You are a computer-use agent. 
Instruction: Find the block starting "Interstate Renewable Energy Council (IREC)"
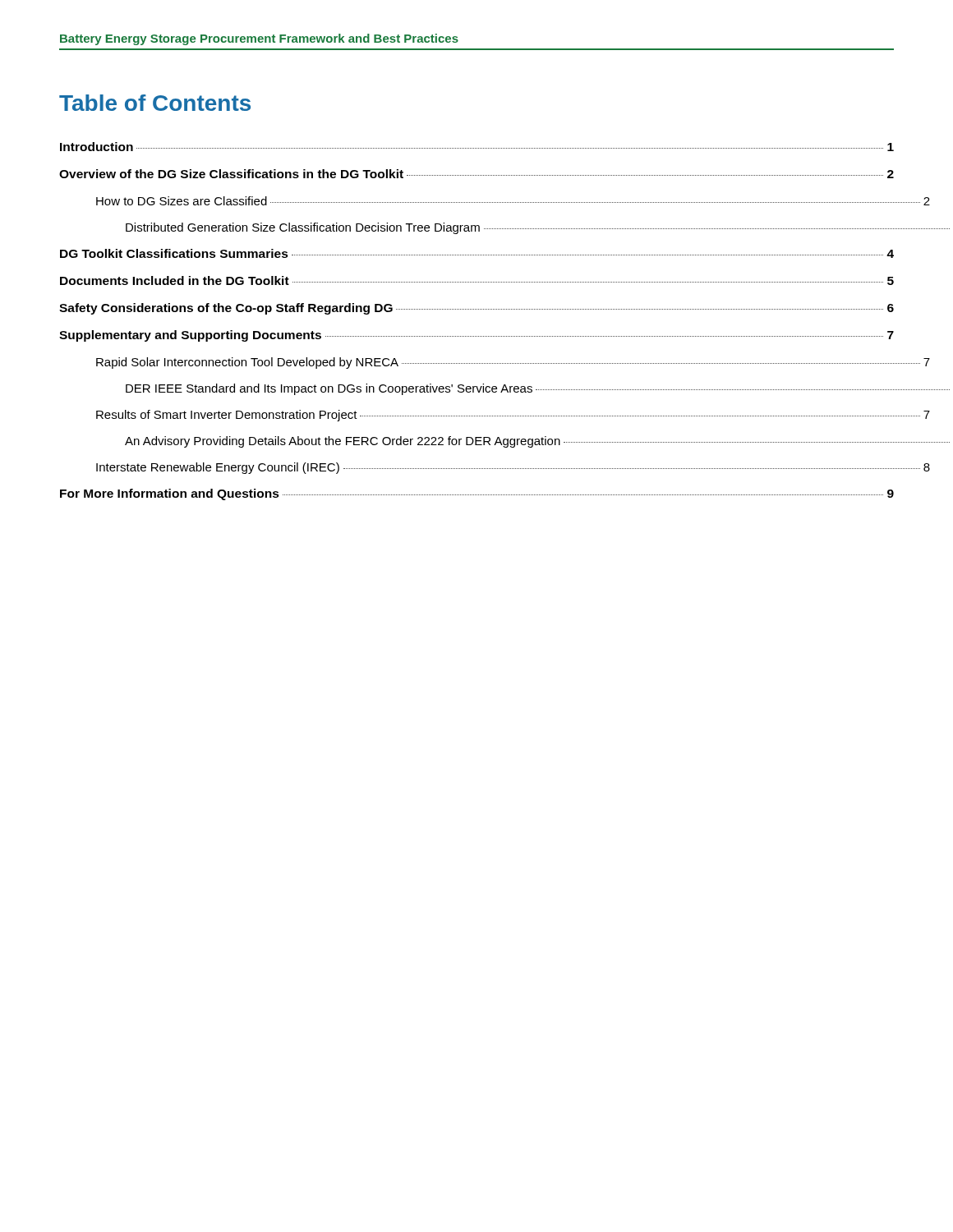(x=513, y=467)
